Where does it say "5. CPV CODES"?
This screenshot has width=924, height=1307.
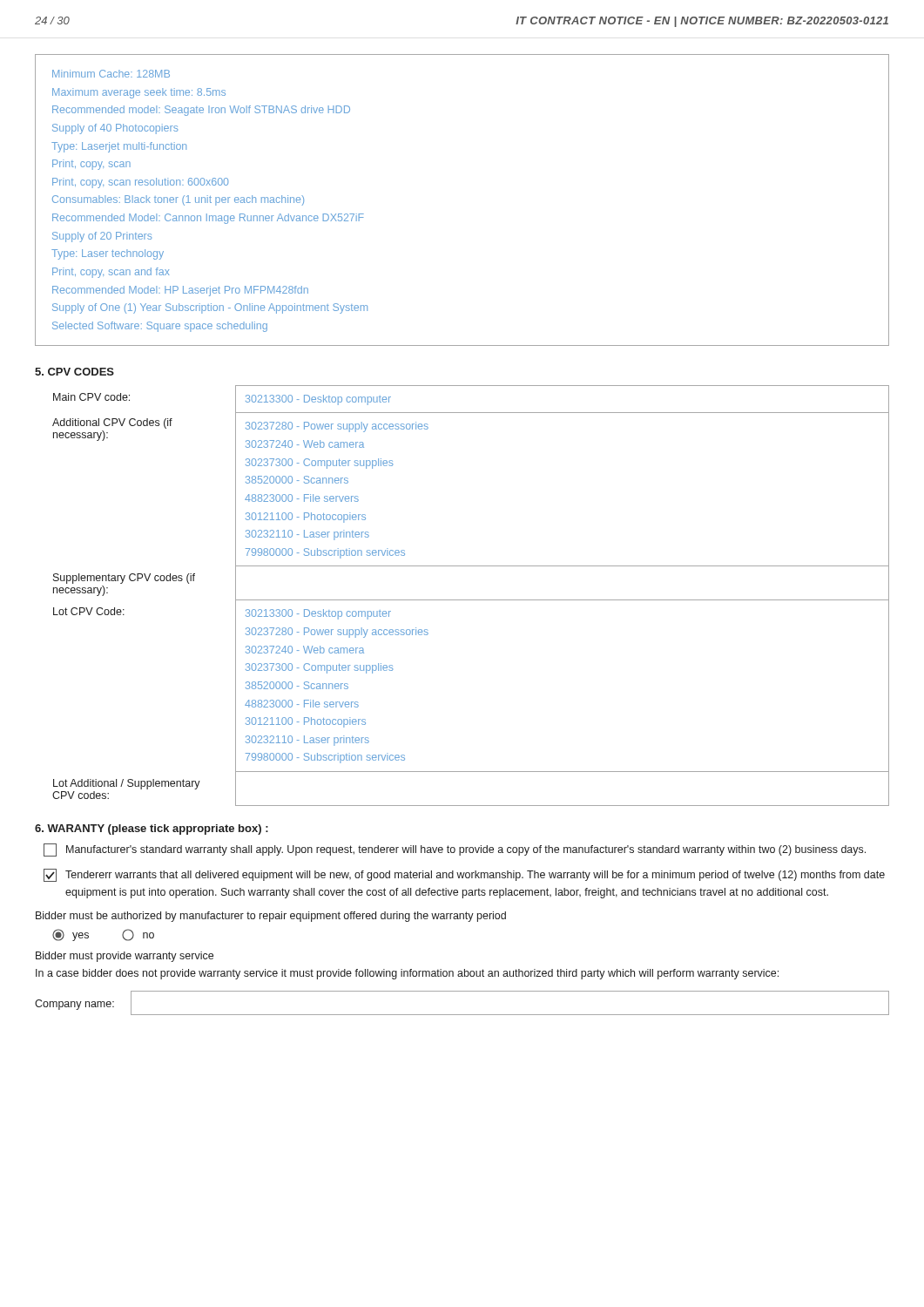click(74, 372)
